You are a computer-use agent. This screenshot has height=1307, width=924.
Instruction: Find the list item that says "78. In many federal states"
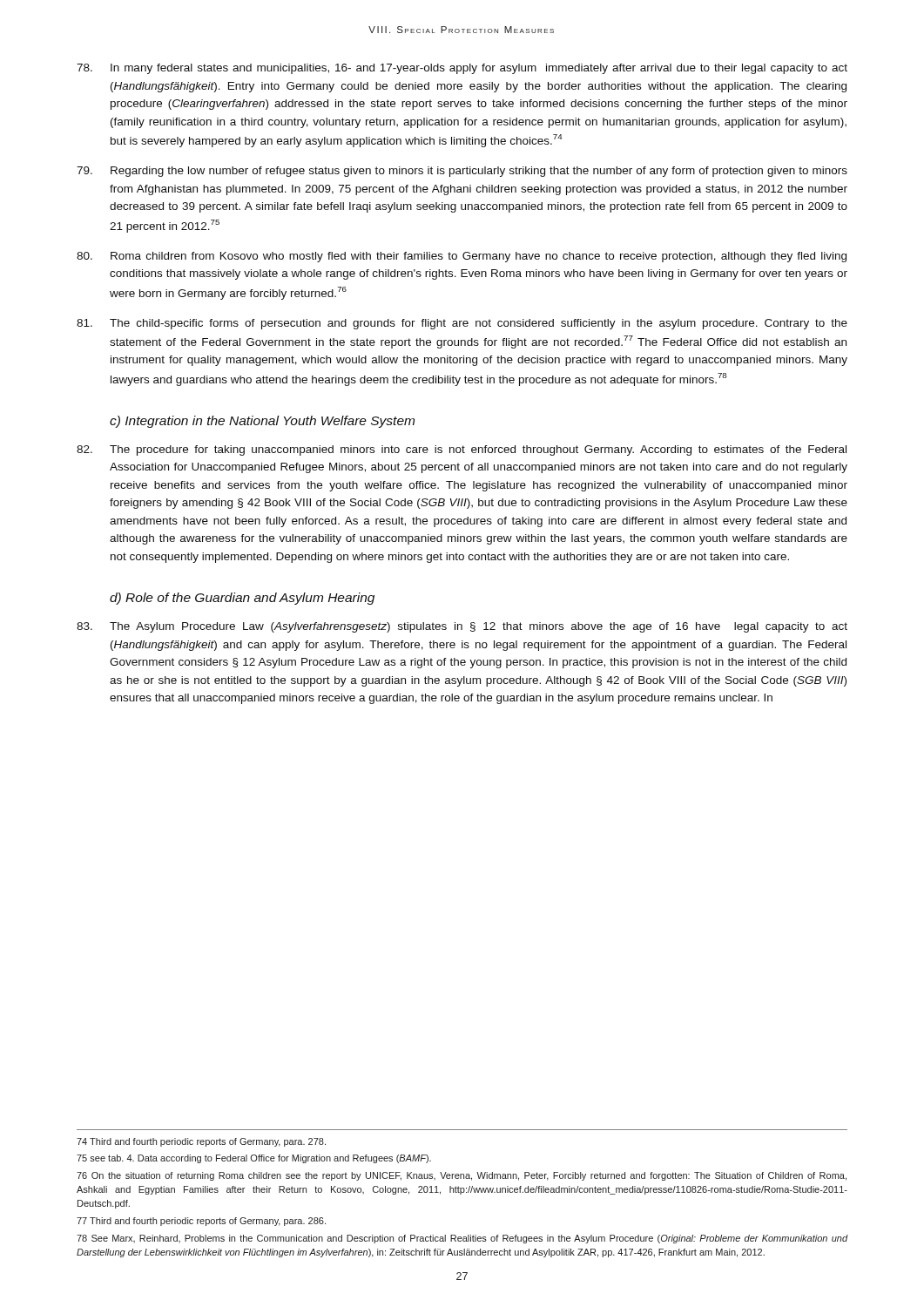click(462, 105)
